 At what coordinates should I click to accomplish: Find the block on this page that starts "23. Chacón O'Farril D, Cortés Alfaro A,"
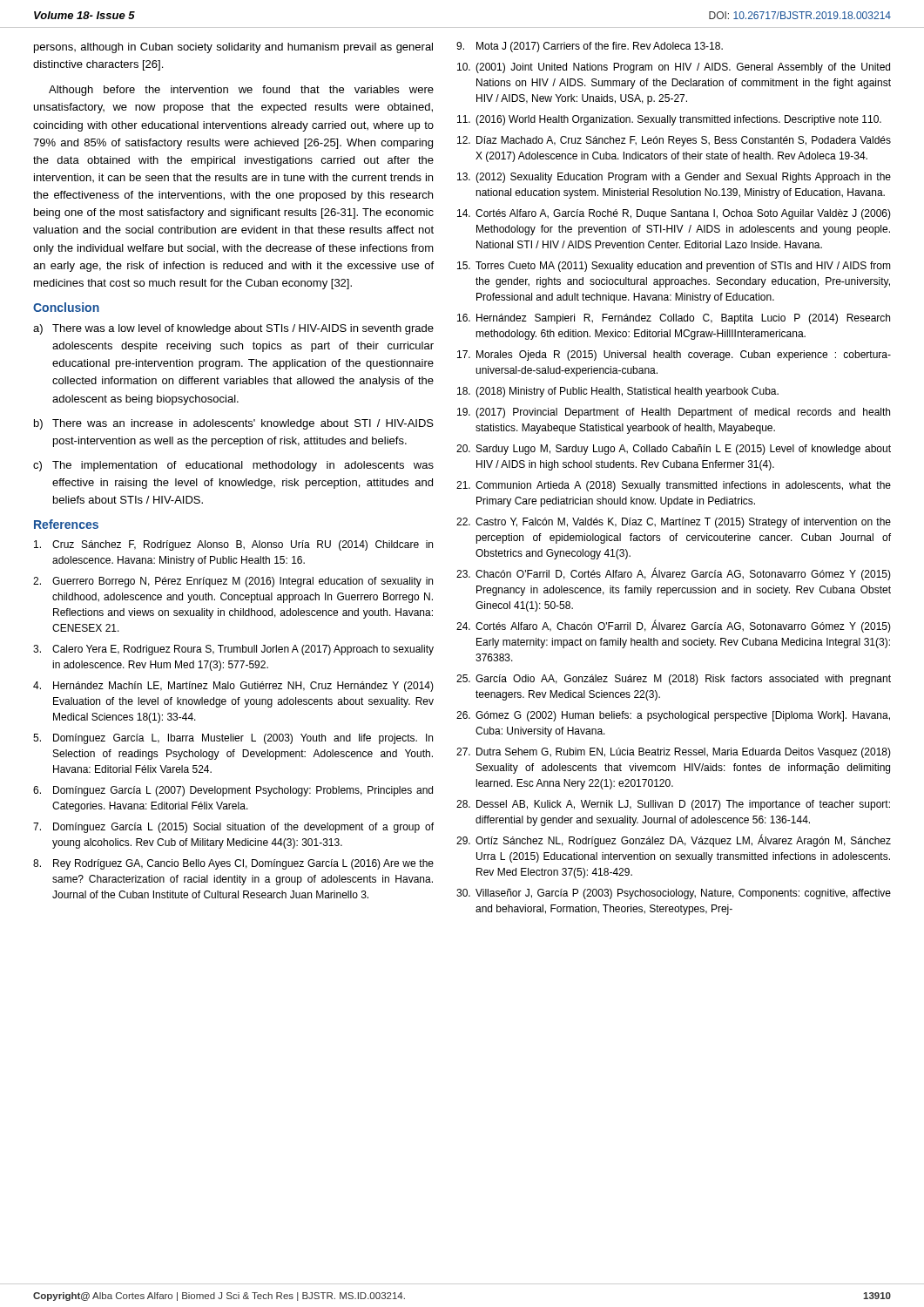tap(674, 590)
